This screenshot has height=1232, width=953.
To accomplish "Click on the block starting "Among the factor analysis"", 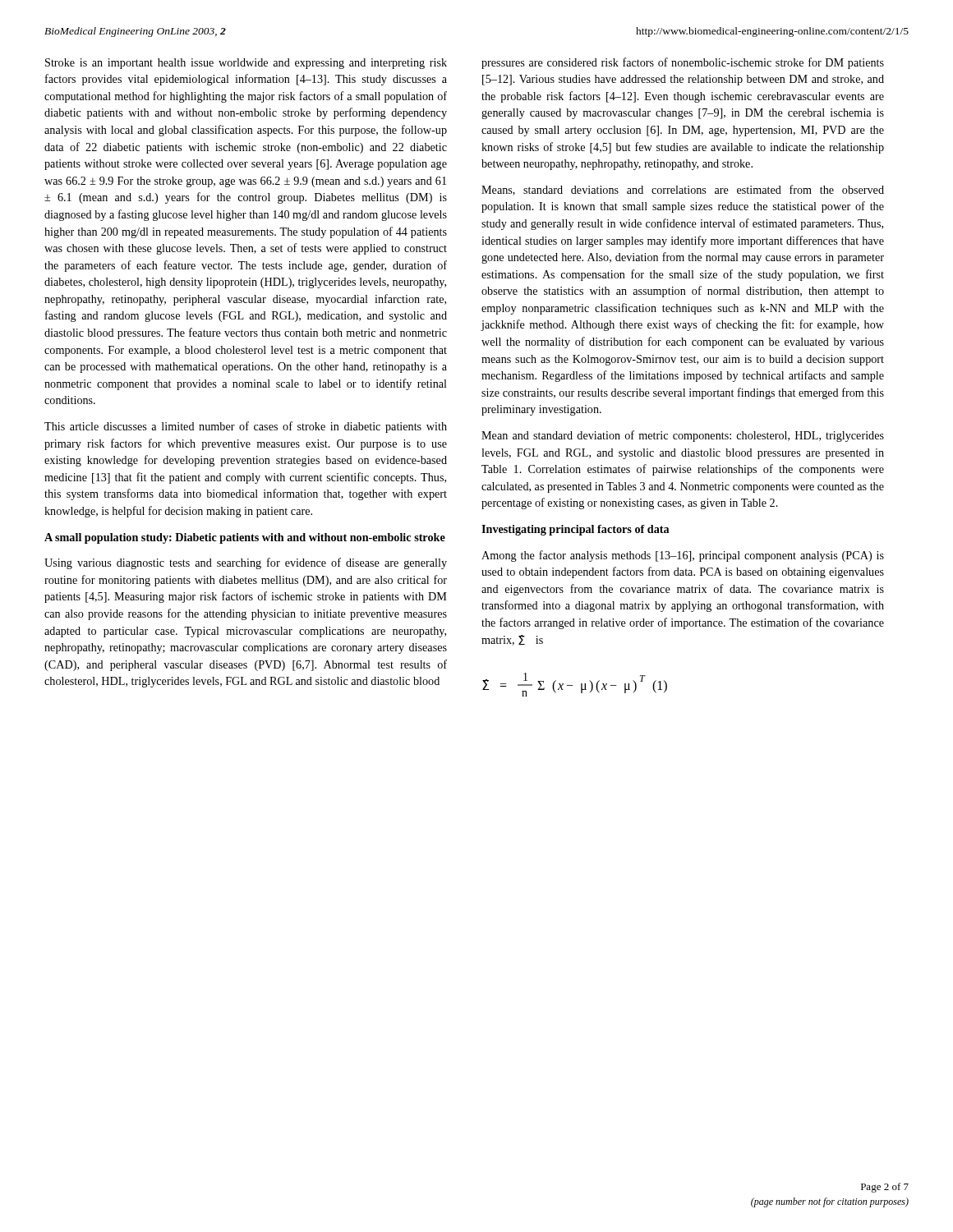I will (683, 599).
